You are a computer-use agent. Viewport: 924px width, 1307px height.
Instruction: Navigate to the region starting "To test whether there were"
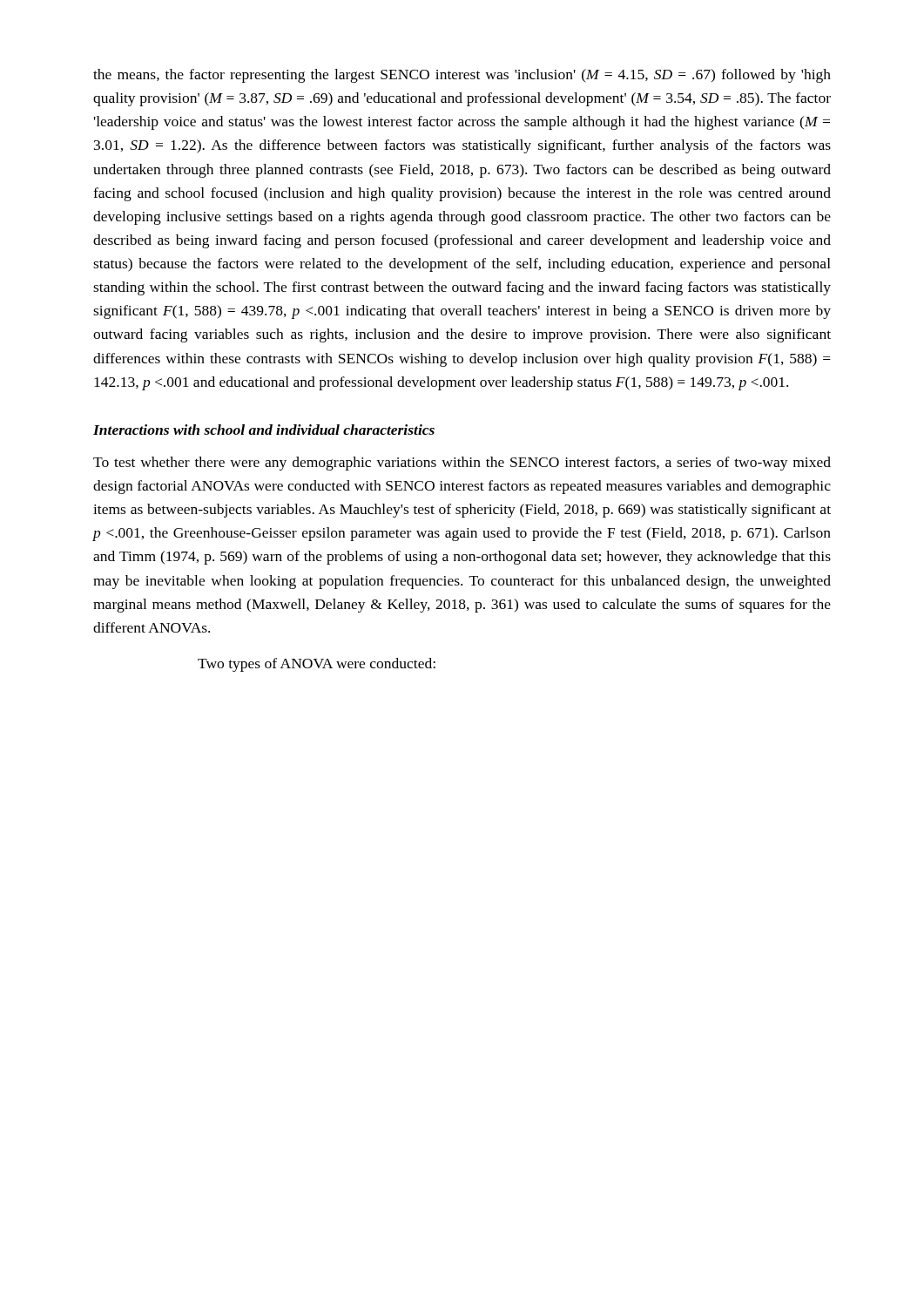pyautogui.click(x=462, y=544)
